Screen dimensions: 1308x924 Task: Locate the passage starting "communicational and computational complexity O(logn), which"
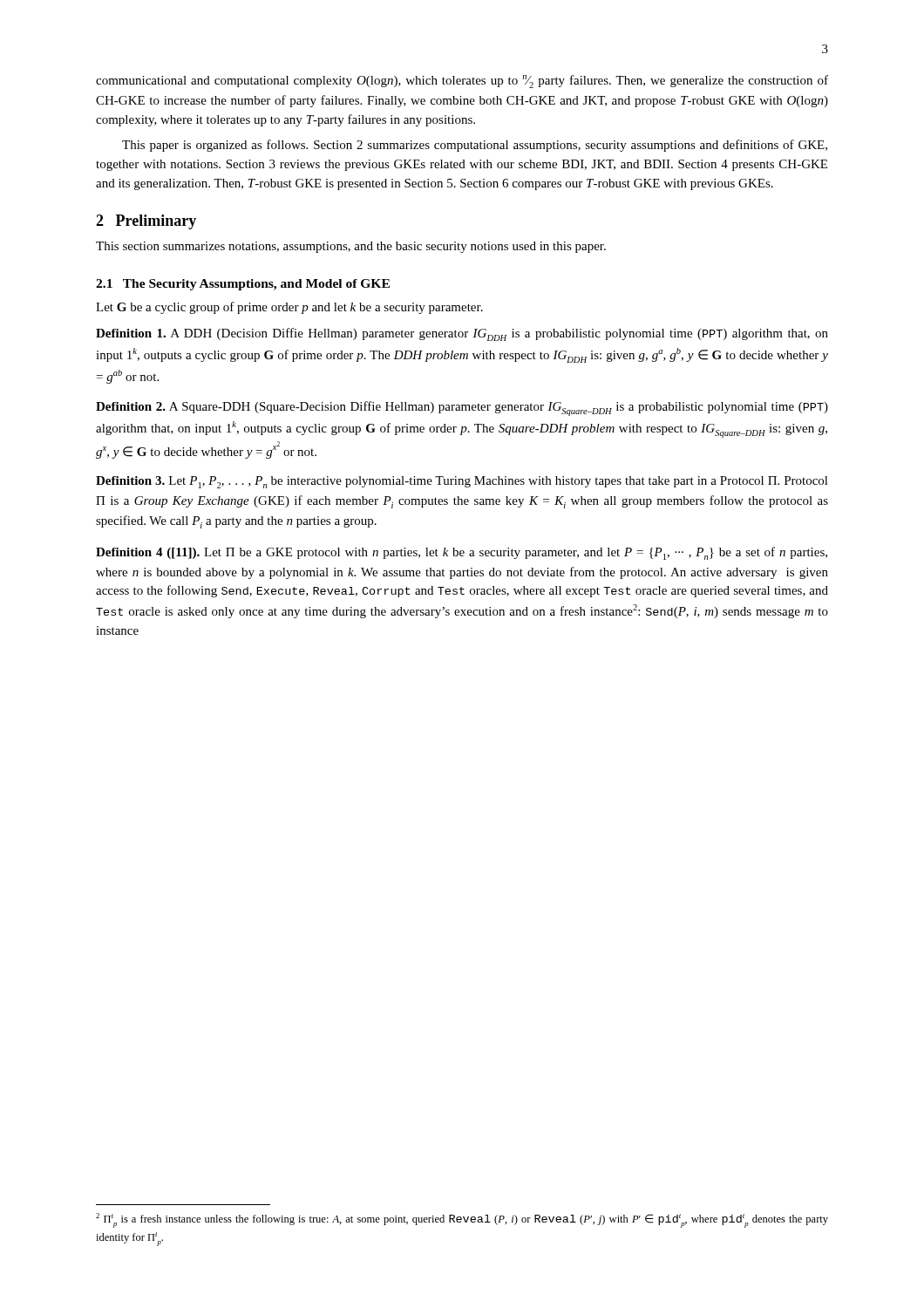pos(462,131)
